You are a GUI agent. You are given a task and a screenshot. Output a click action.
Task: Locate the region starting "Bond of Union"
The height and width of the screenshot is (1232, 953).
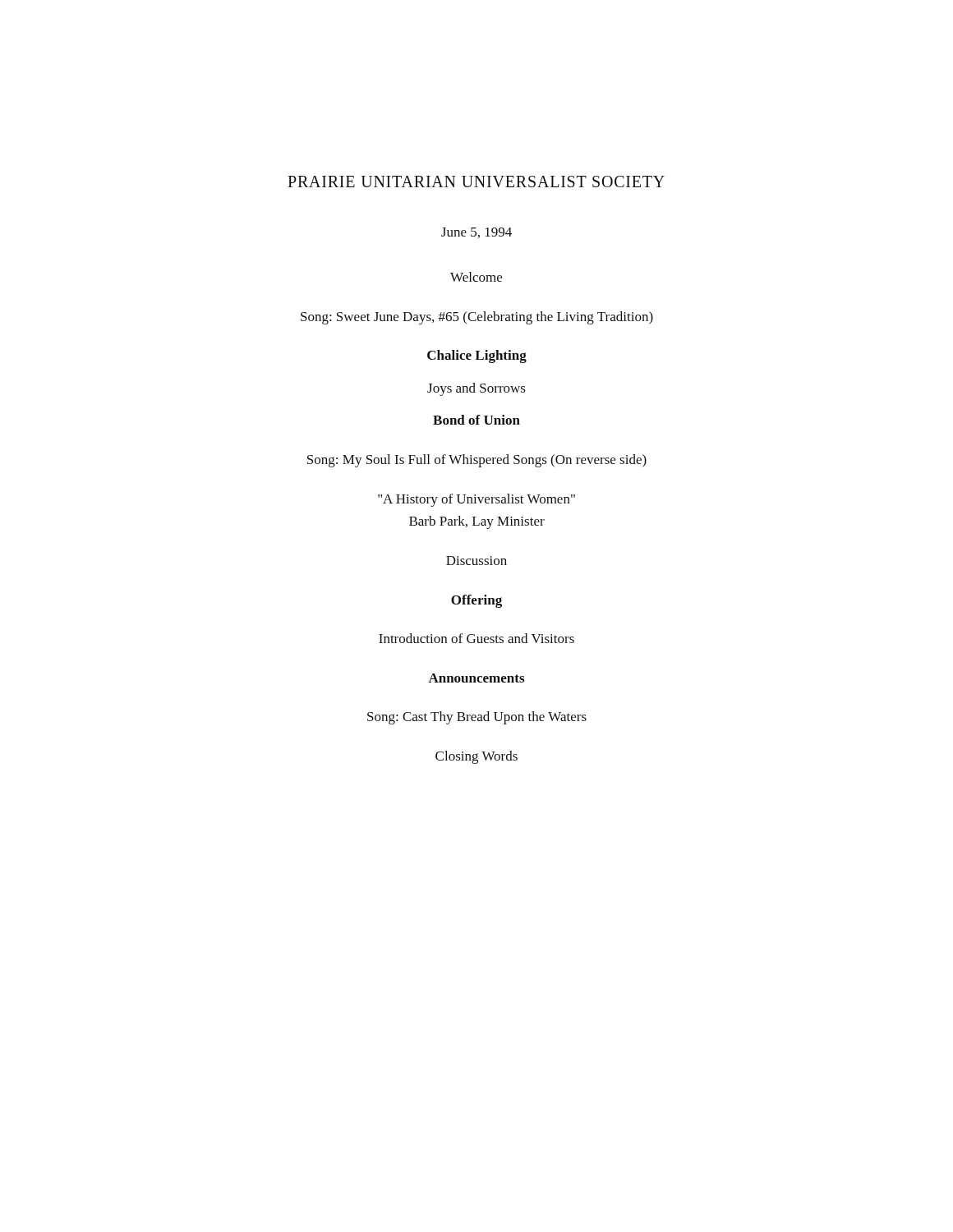[476, 420]
